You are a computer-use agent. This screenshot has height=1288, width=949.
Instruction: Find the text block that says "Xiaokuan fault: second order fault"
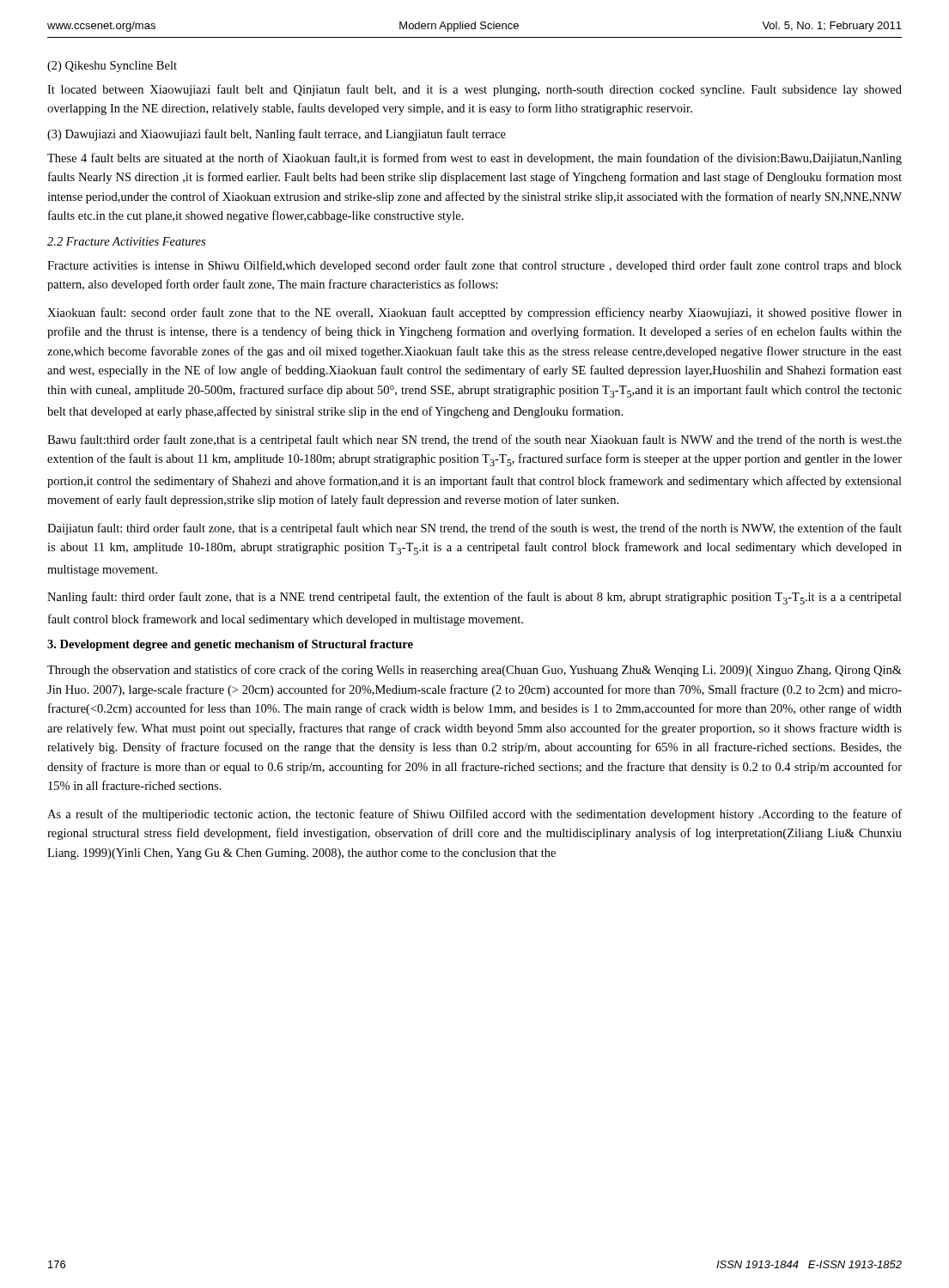point(474,362)
